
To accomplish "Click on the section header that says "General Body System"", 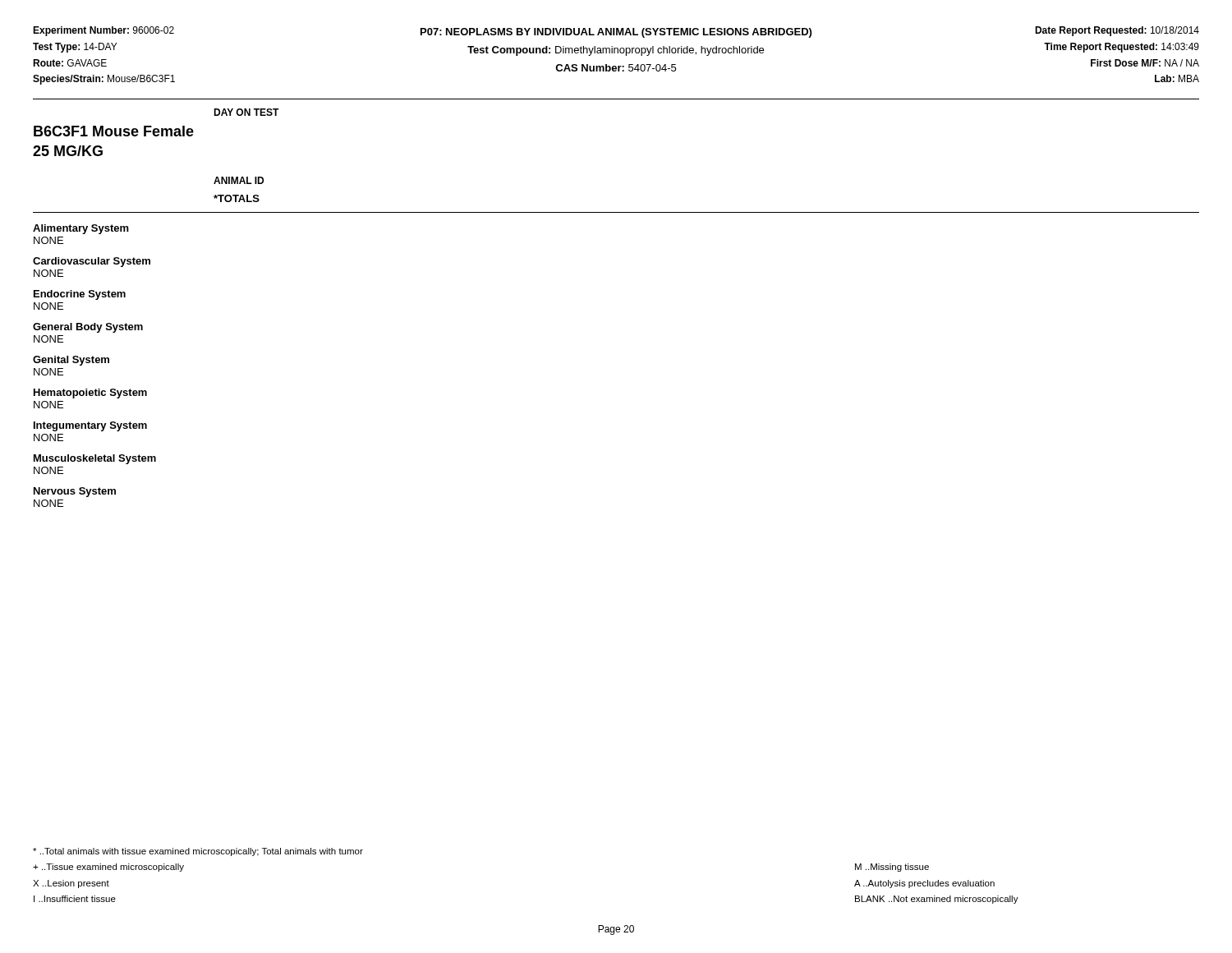I will coord(88,327).
